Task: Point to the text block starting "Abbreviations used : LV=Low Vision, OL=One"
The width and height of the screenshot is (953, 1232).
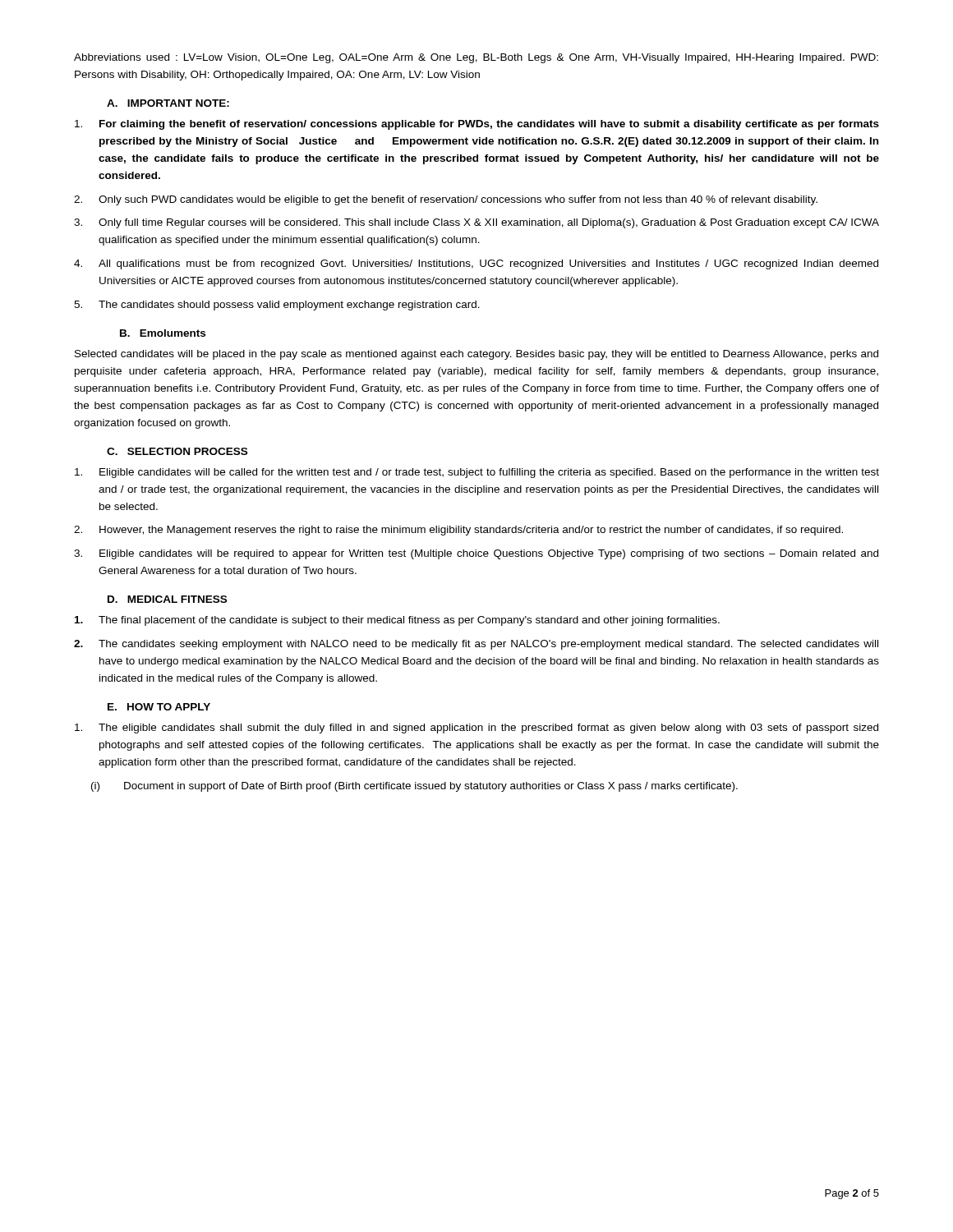Action: click(476, 66)
